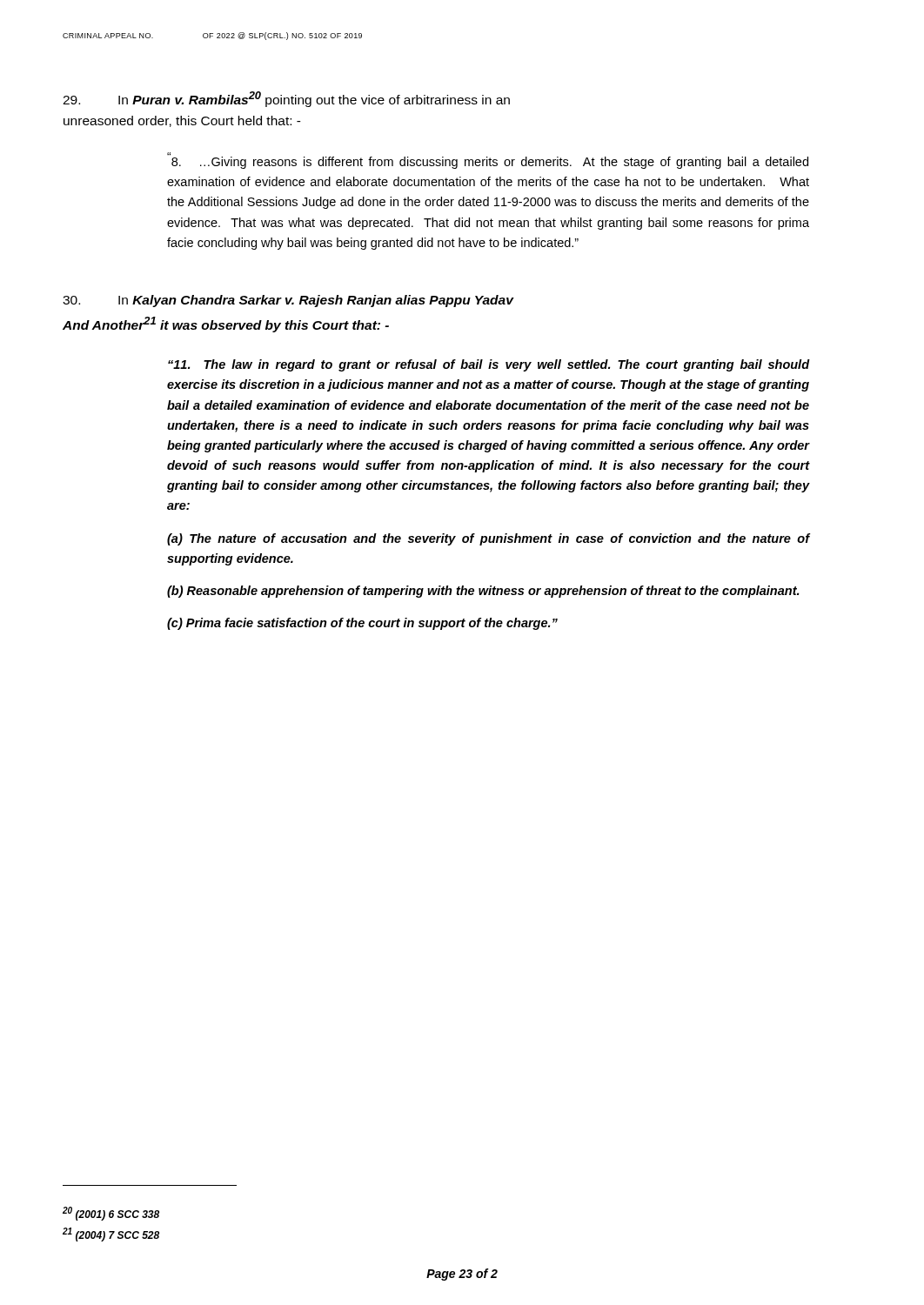Select the text block that reads "unreasoned order, this"
This screenshot has width=924, height=1305.
[182, 121]
